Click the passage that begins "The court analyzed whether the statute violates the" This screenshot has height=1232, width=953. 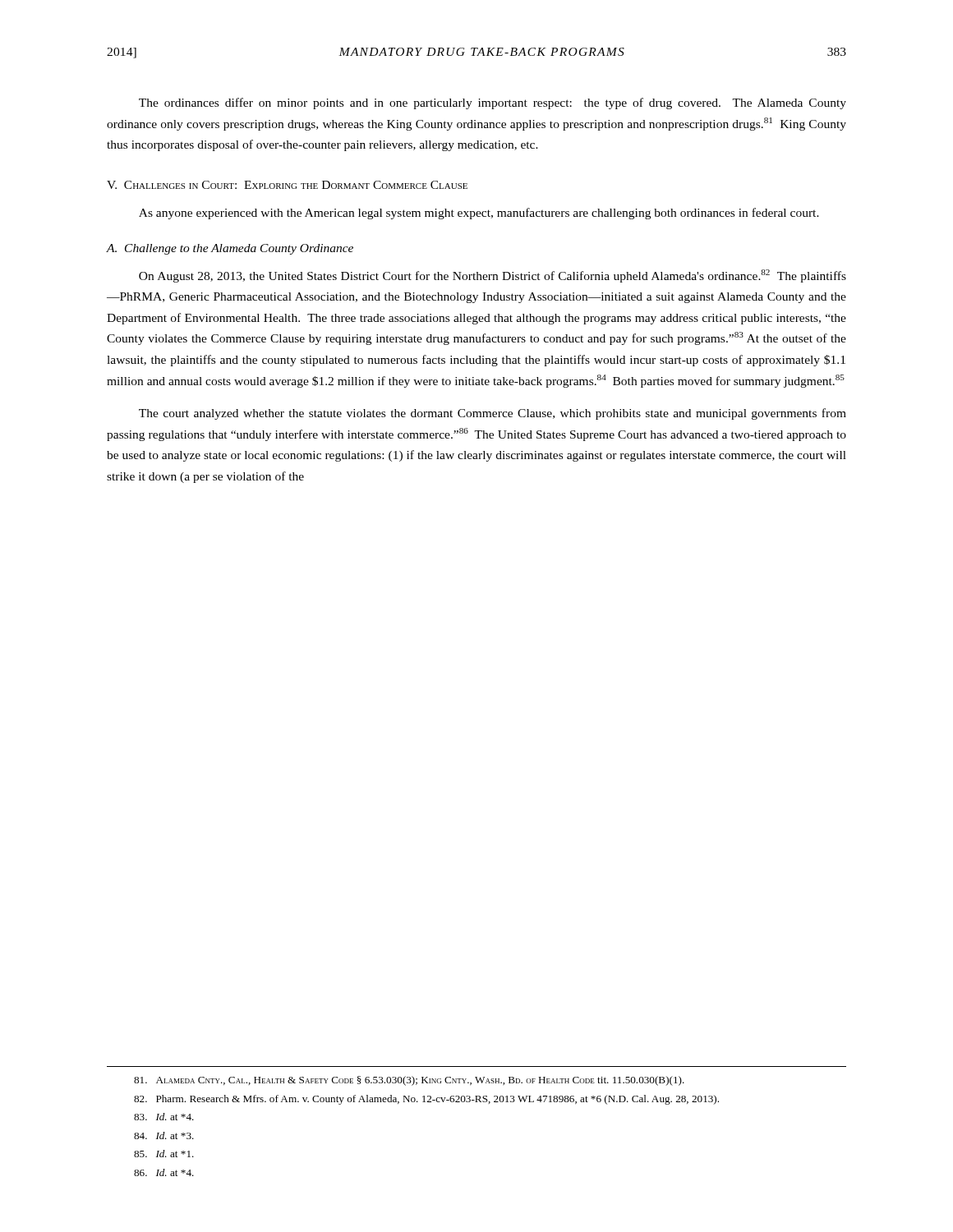tap(476, 444)
